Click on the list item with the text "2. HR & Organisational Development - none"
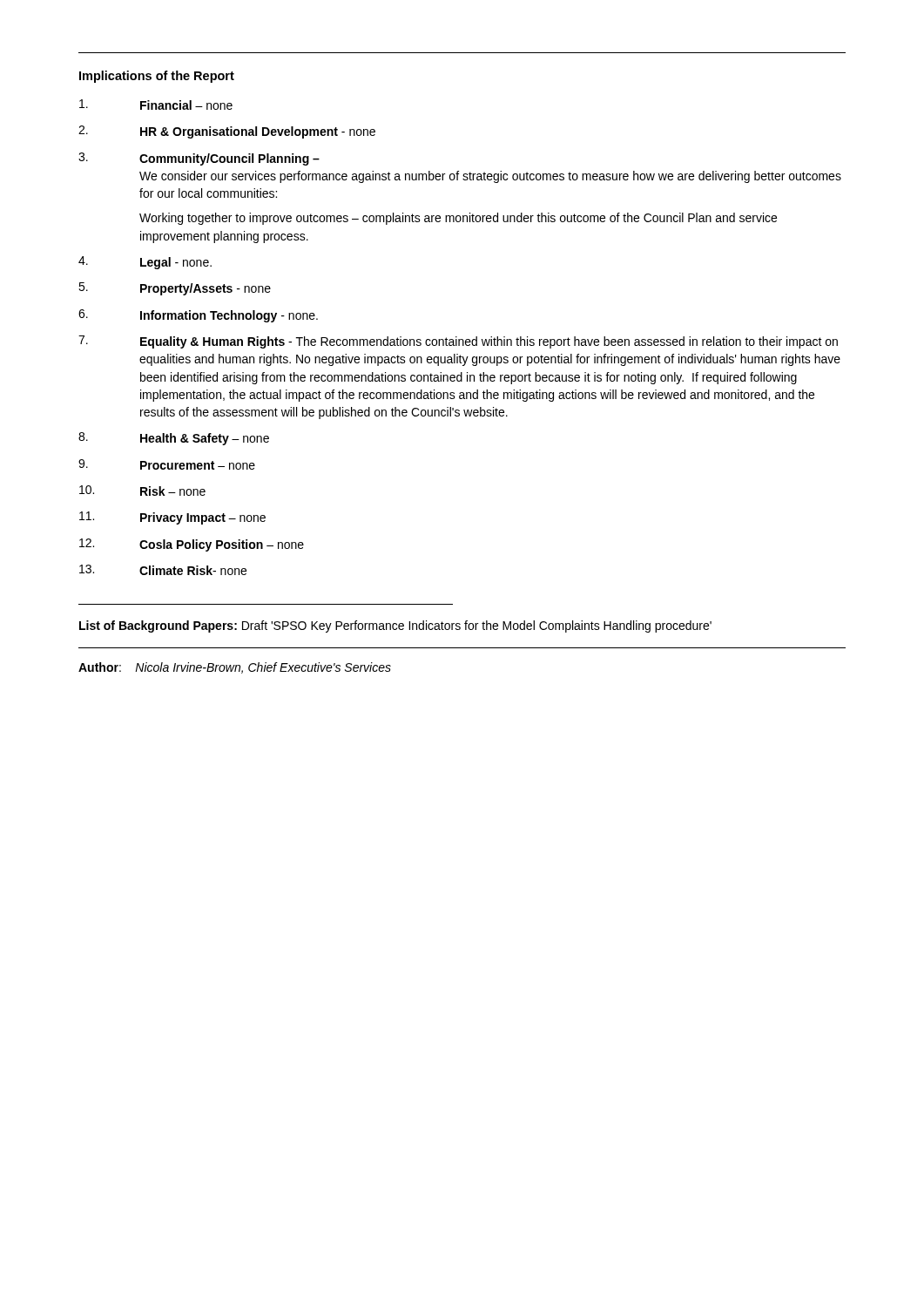The width and height of the screenshot is (924, 1307). (227, 132)
